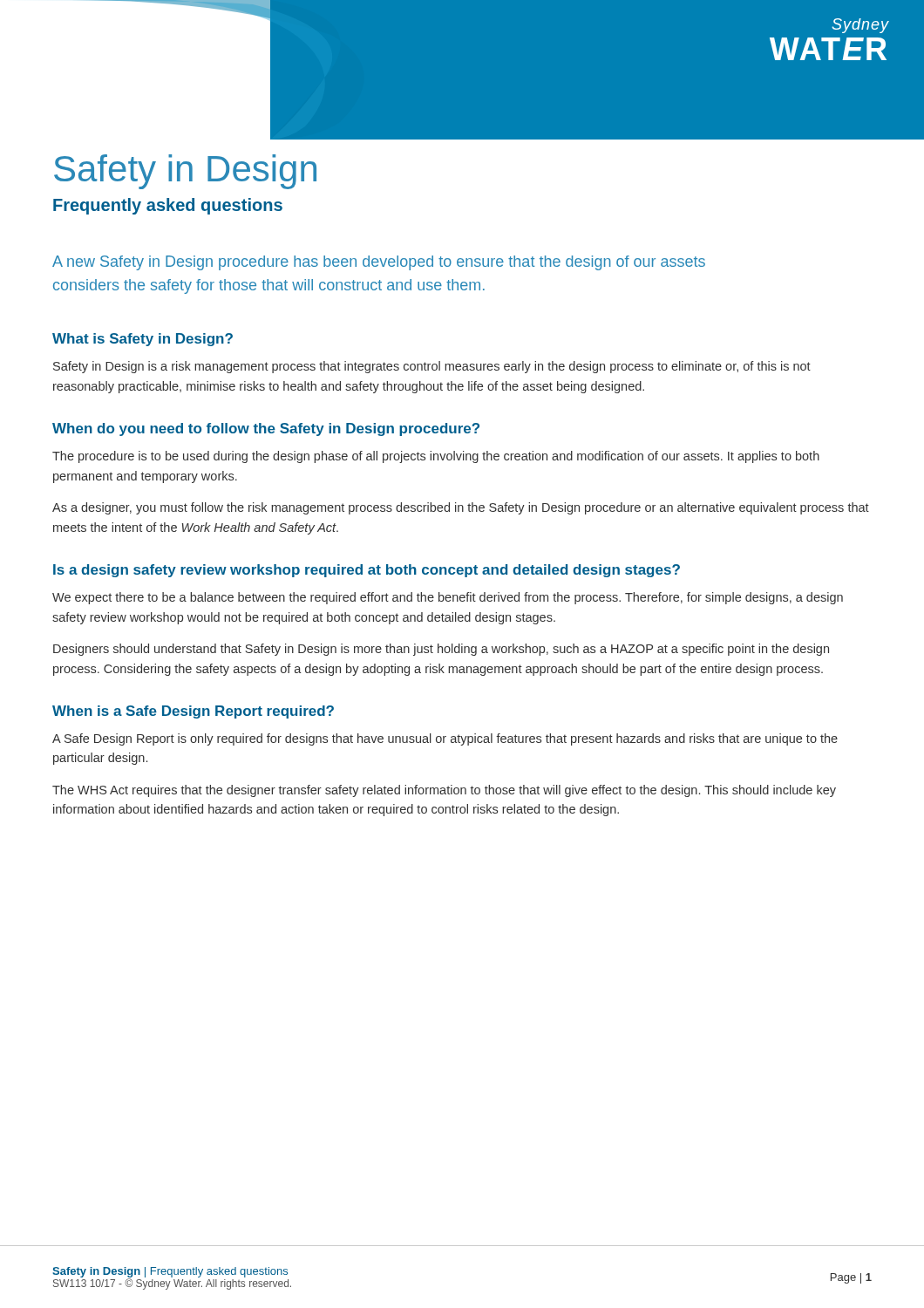This screenshot has width=924, height=1308.
Task: Click on the text block starting "We expect there to be a balance"
Action: 462,607
